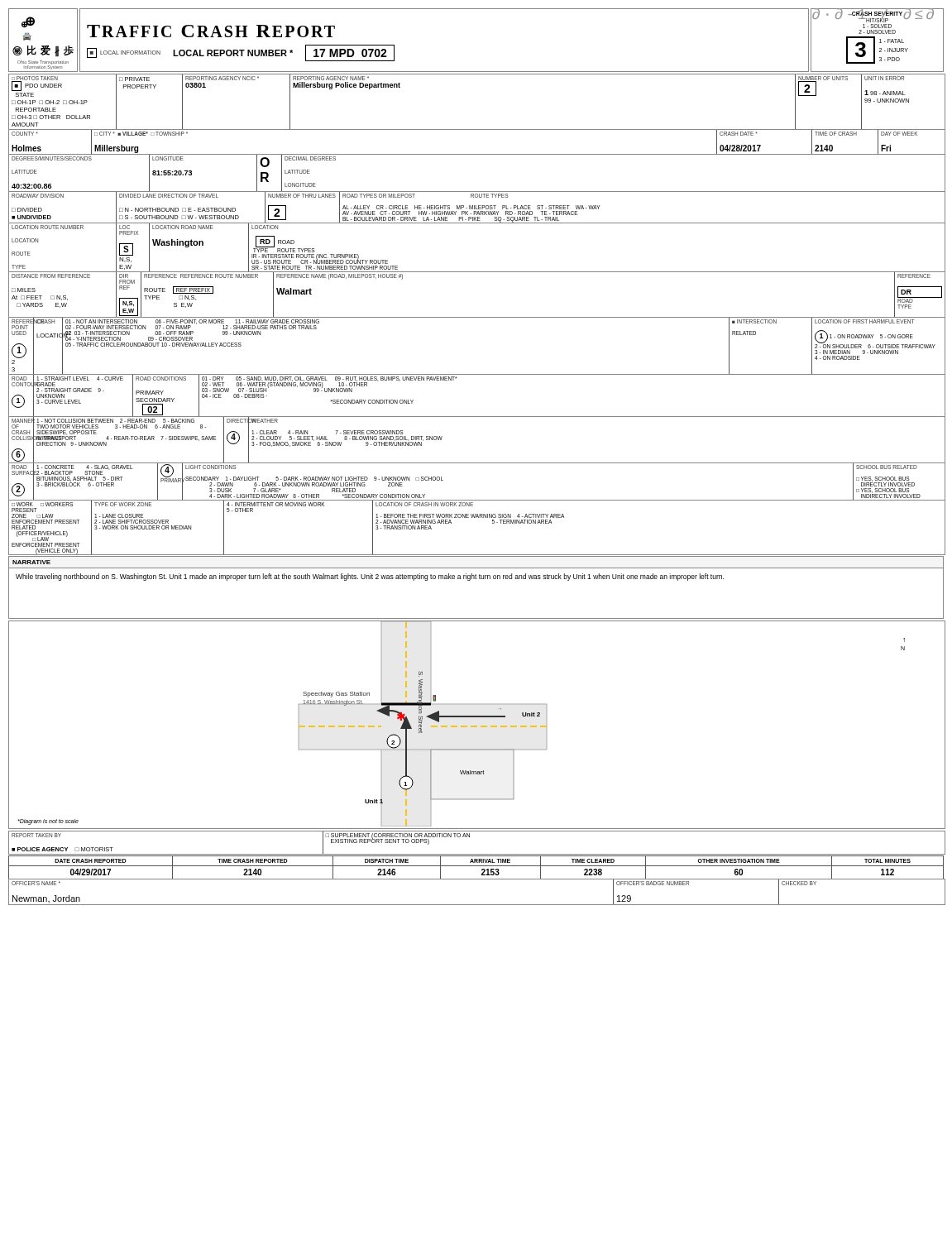
Task: Find the text block starting "■ LOCAL INFORMATION"
Action: pyautogui.click(x=124, y=52)
